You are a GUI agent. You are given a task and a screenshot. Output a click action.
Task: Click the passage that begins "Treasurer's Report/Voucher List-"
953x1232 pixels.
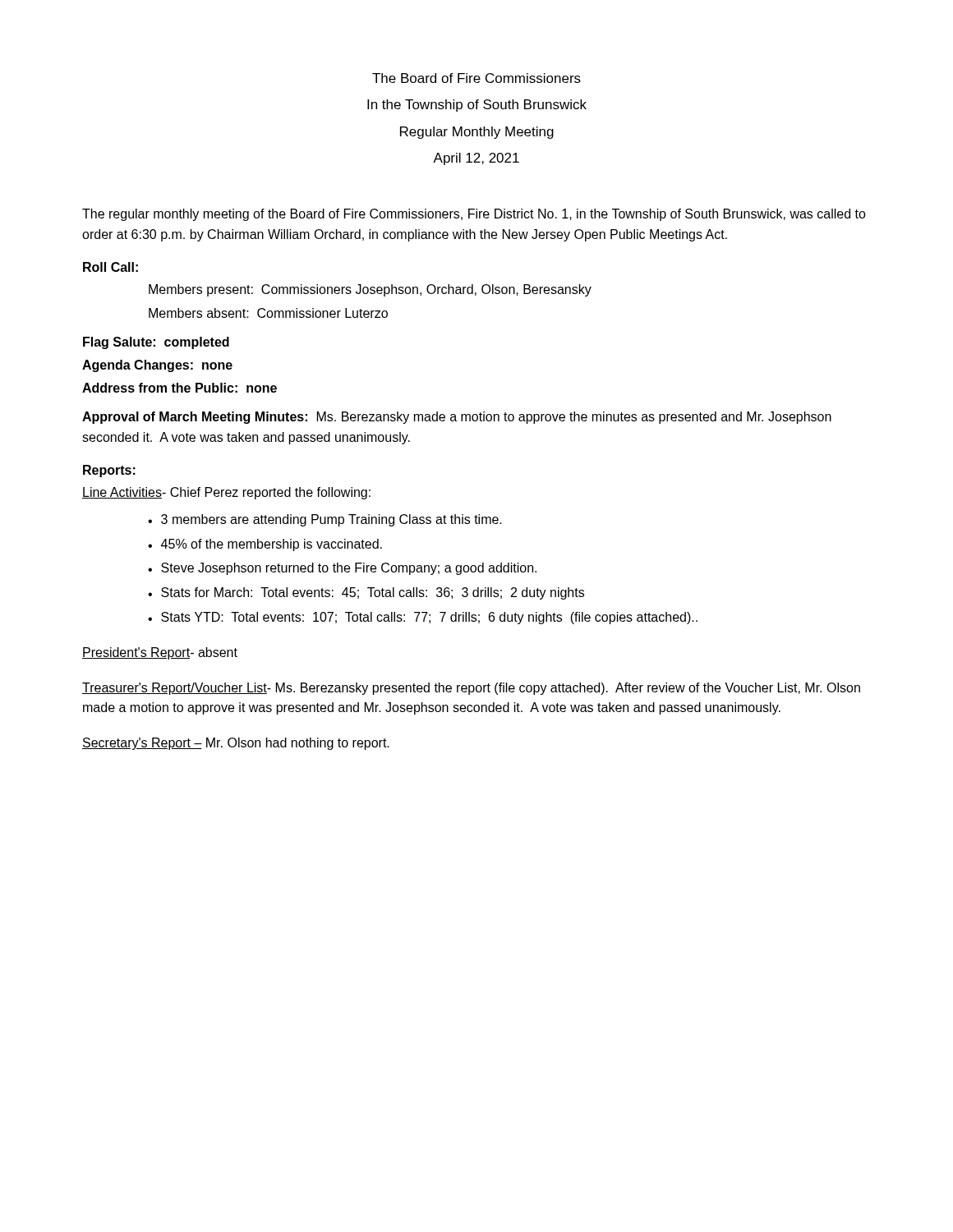point(471,698)
